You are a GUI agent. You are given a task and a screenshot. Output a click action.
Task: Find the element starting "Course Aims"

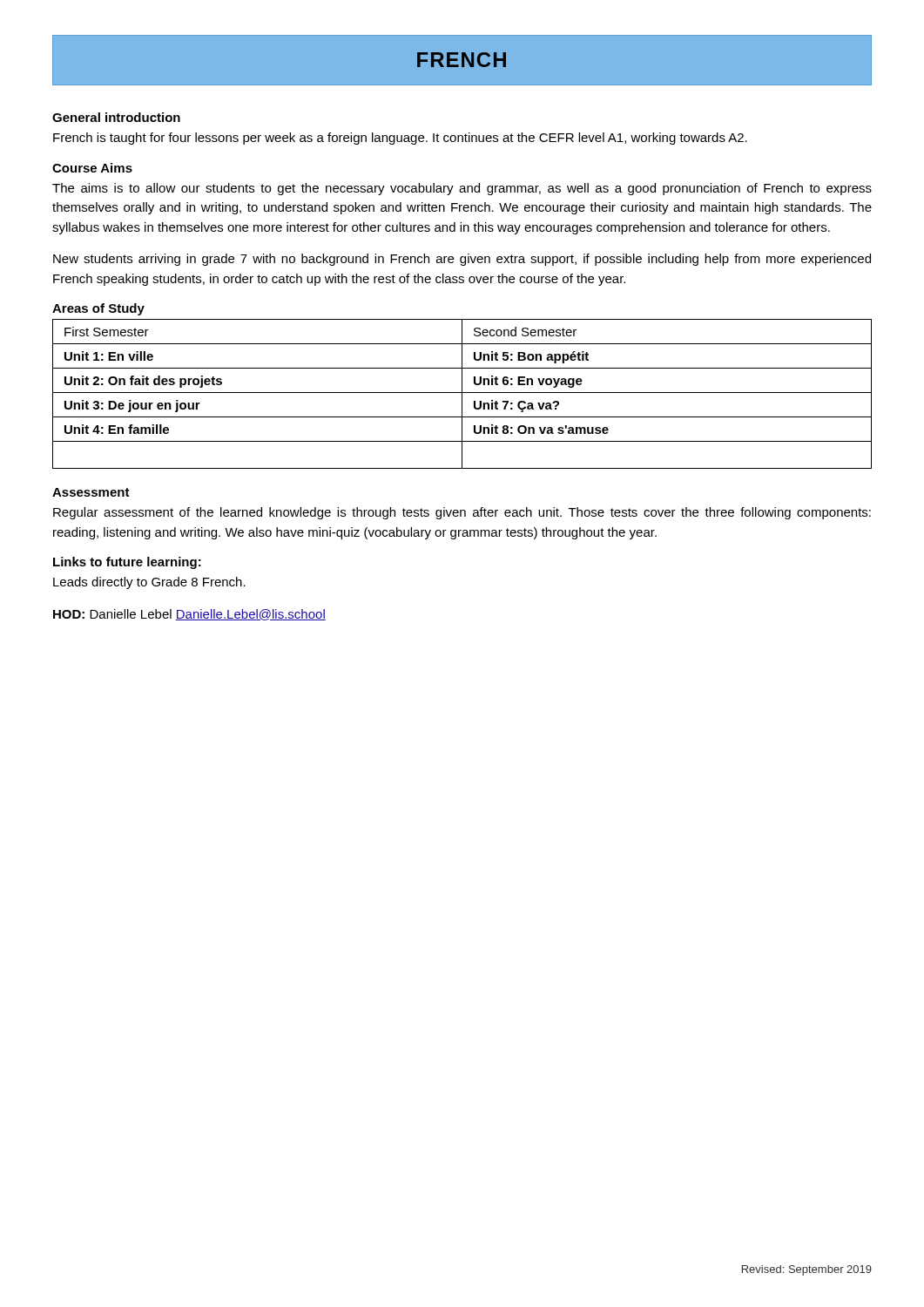click(x=92, y=167)
